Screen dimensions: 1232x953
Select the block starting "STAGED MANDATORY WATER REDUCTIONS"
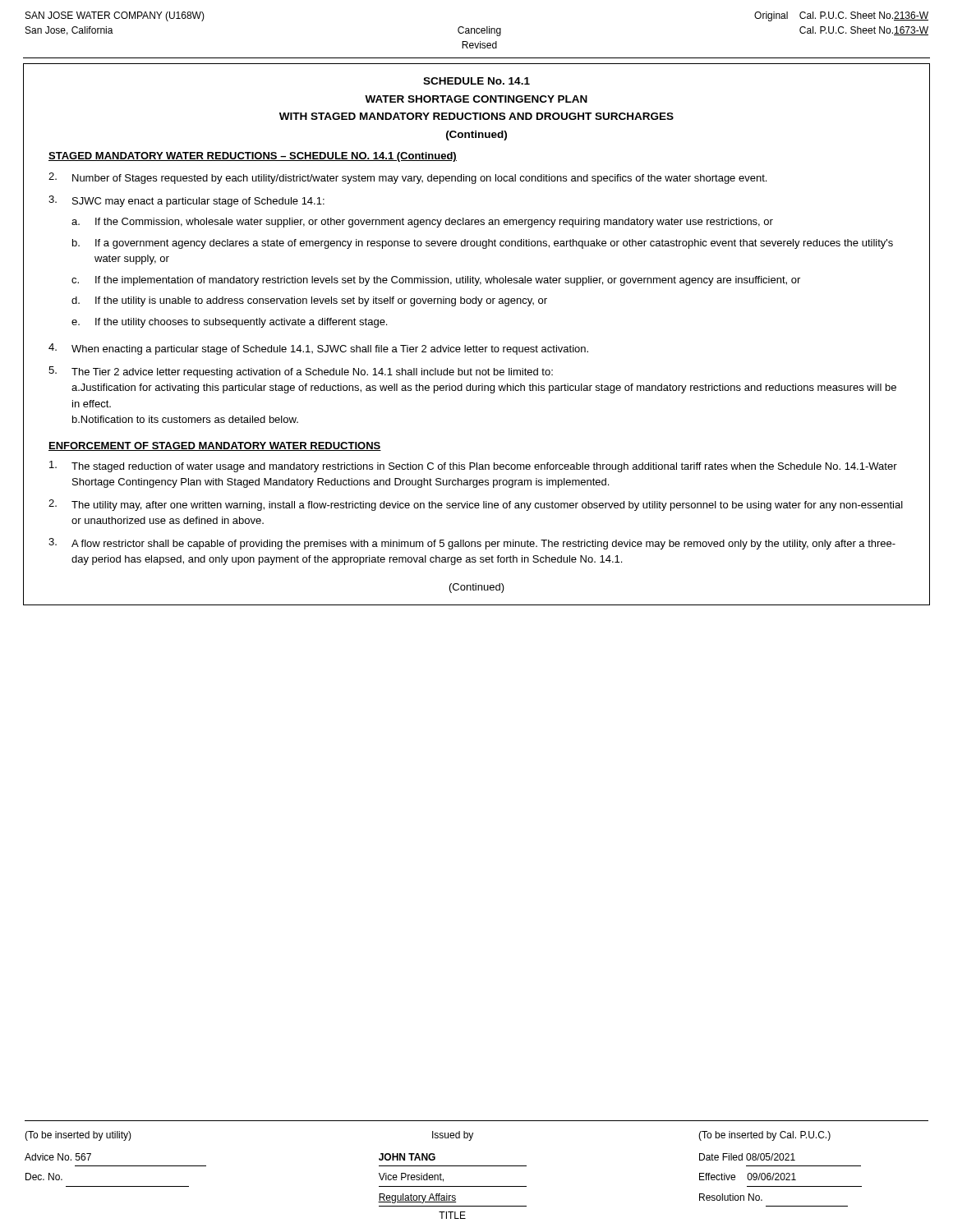click(x=252, y=156)
